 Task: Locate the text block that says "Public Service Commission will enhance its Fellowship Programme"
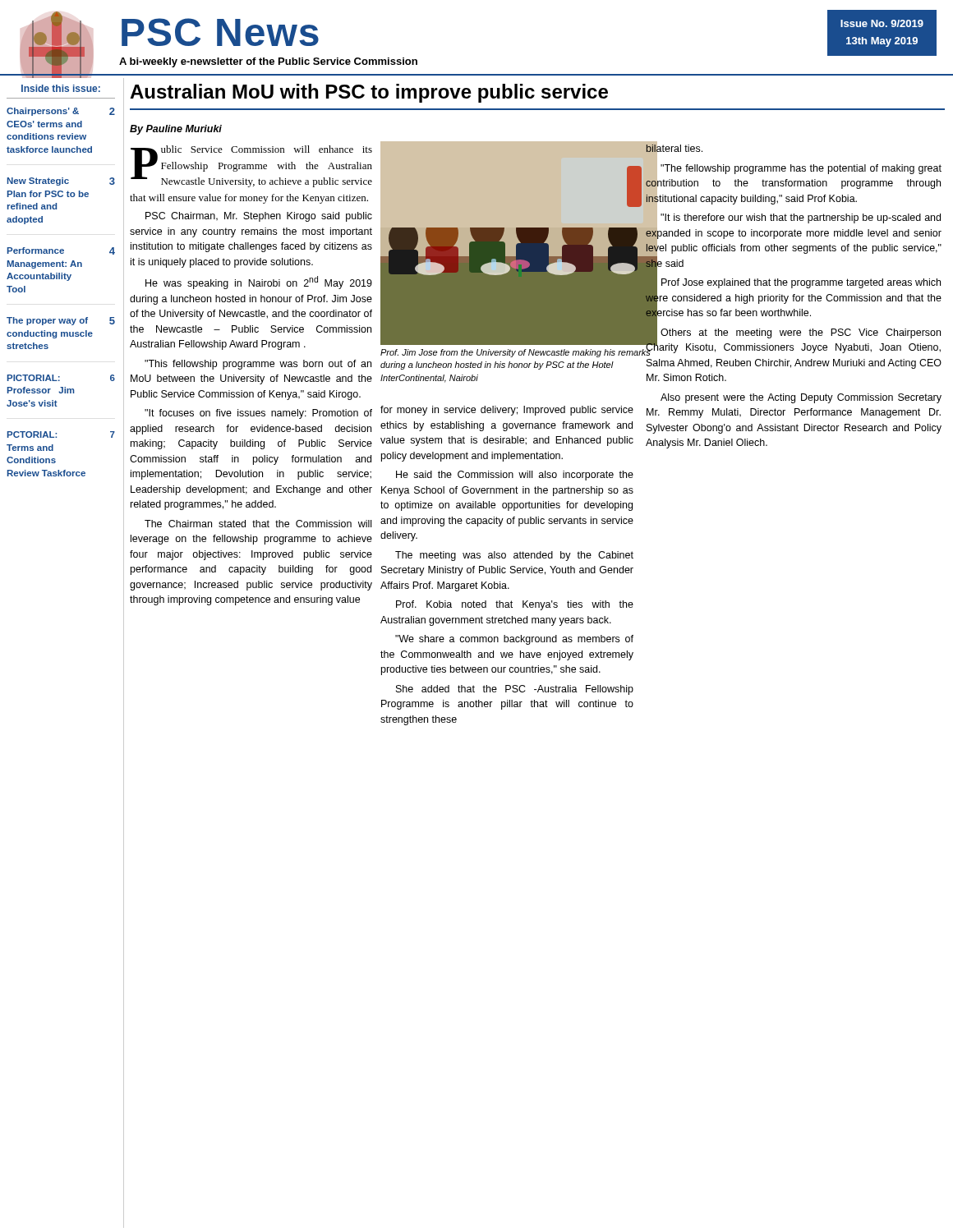coord(251,374)
